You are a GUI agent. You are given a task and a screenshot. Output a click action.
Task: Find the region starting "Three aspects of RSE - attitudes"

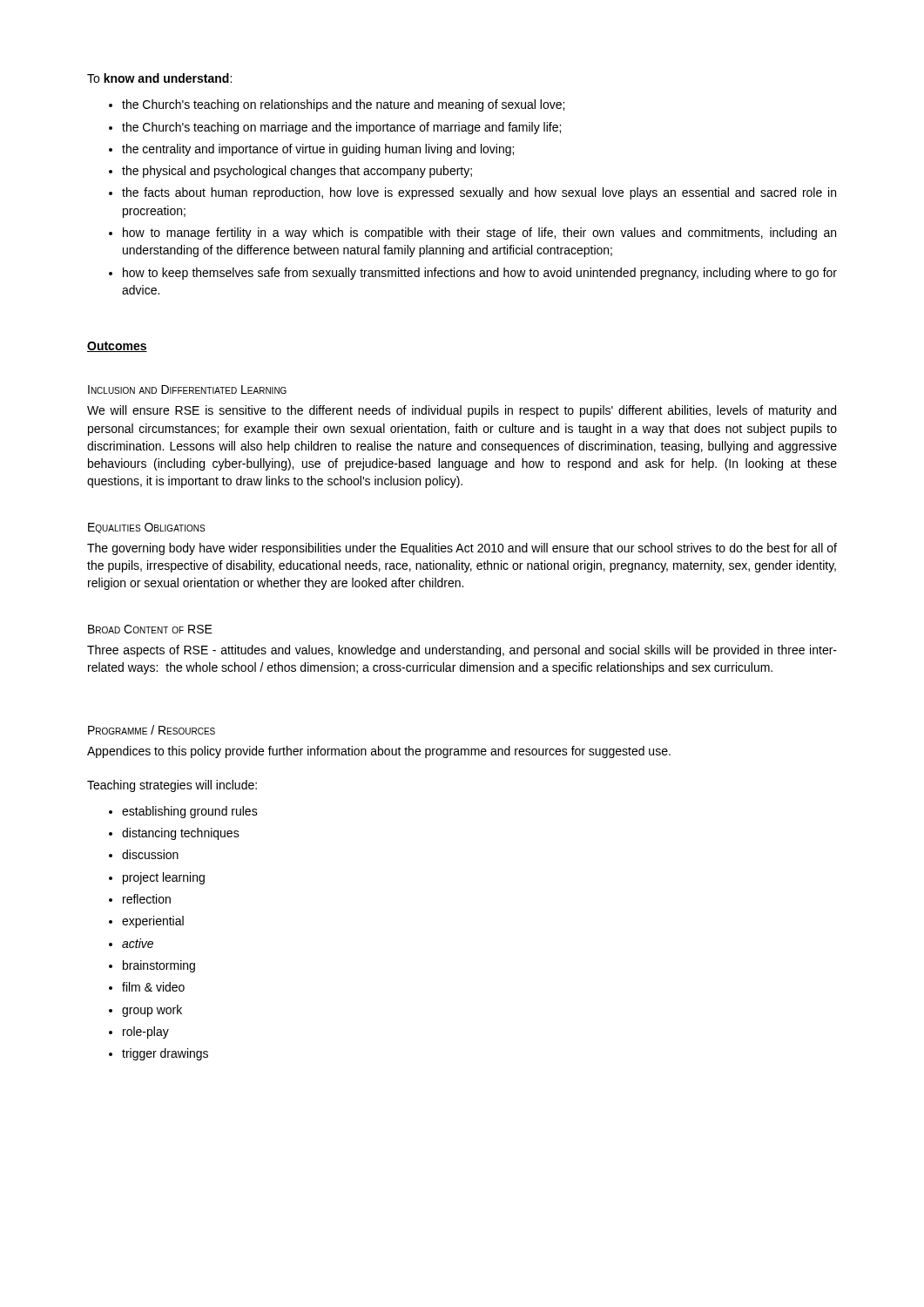tap(462, 659)
